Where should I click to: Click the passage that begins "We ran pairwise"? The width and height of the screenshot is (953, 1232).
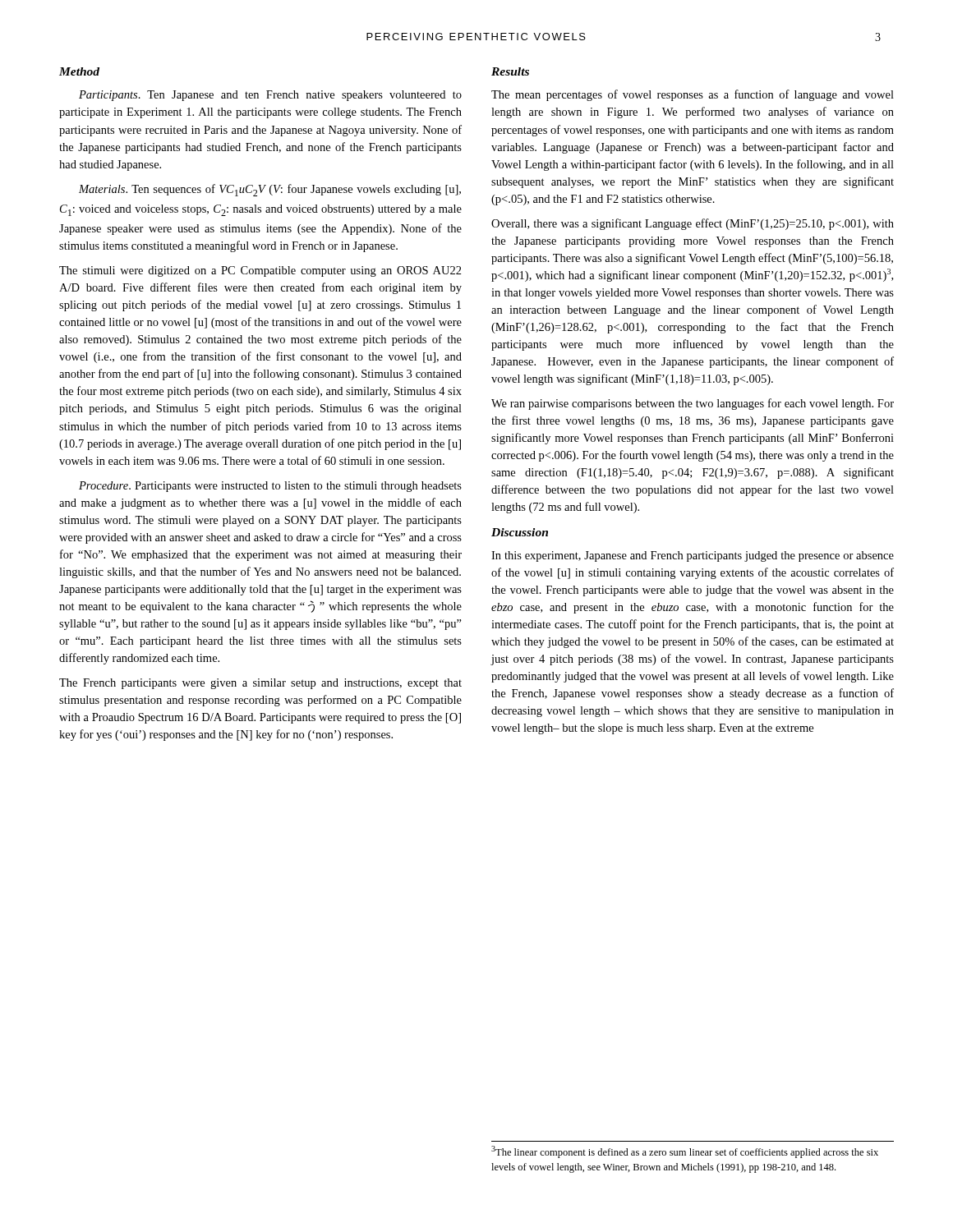pyautogui.click(x=693, y=455)
